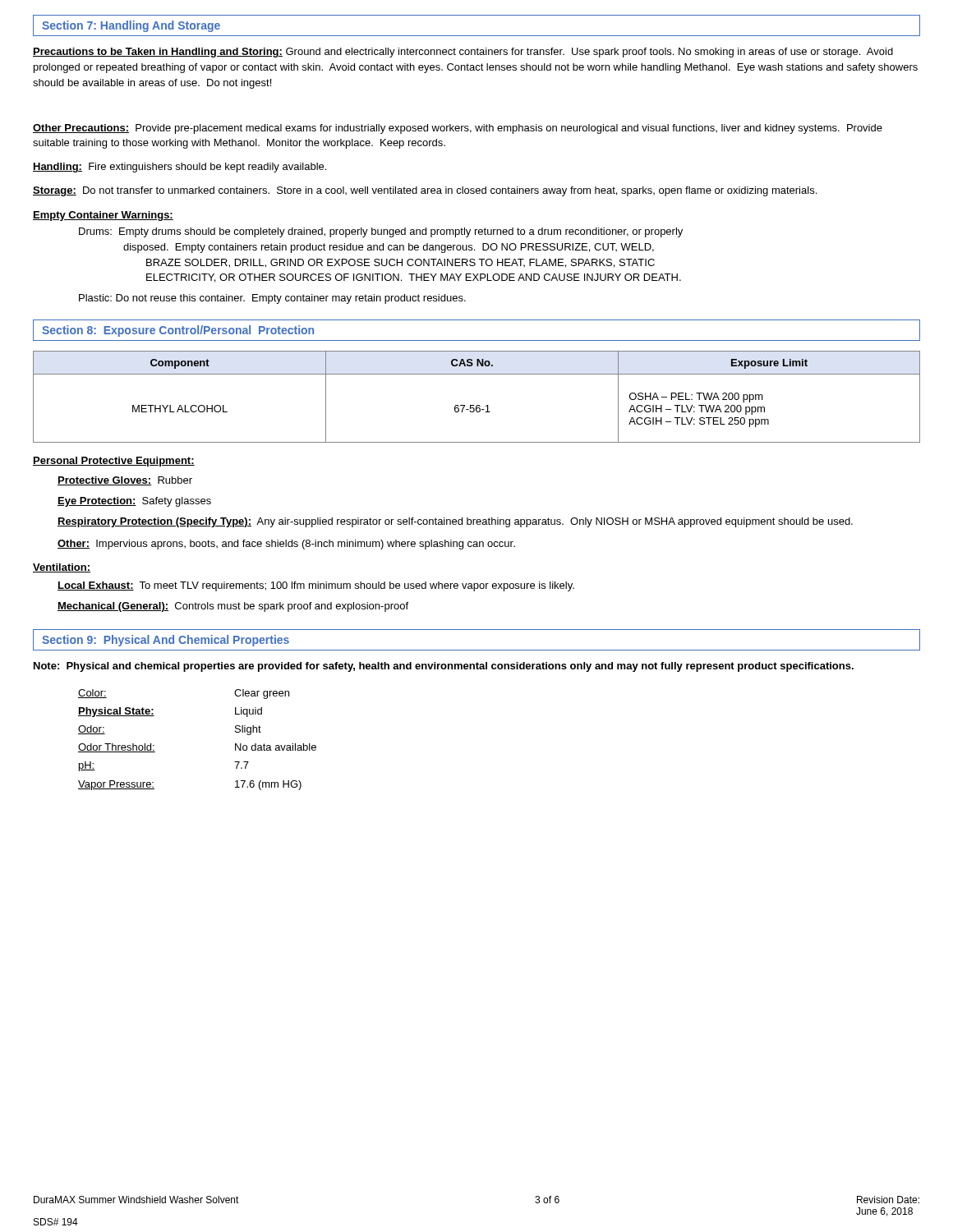Image resolution: width=953 pixels, height=1232 pixels.
Task: Select the list item that reads "Drums: Empty drums should"
Action: click(x=381, y=256)
